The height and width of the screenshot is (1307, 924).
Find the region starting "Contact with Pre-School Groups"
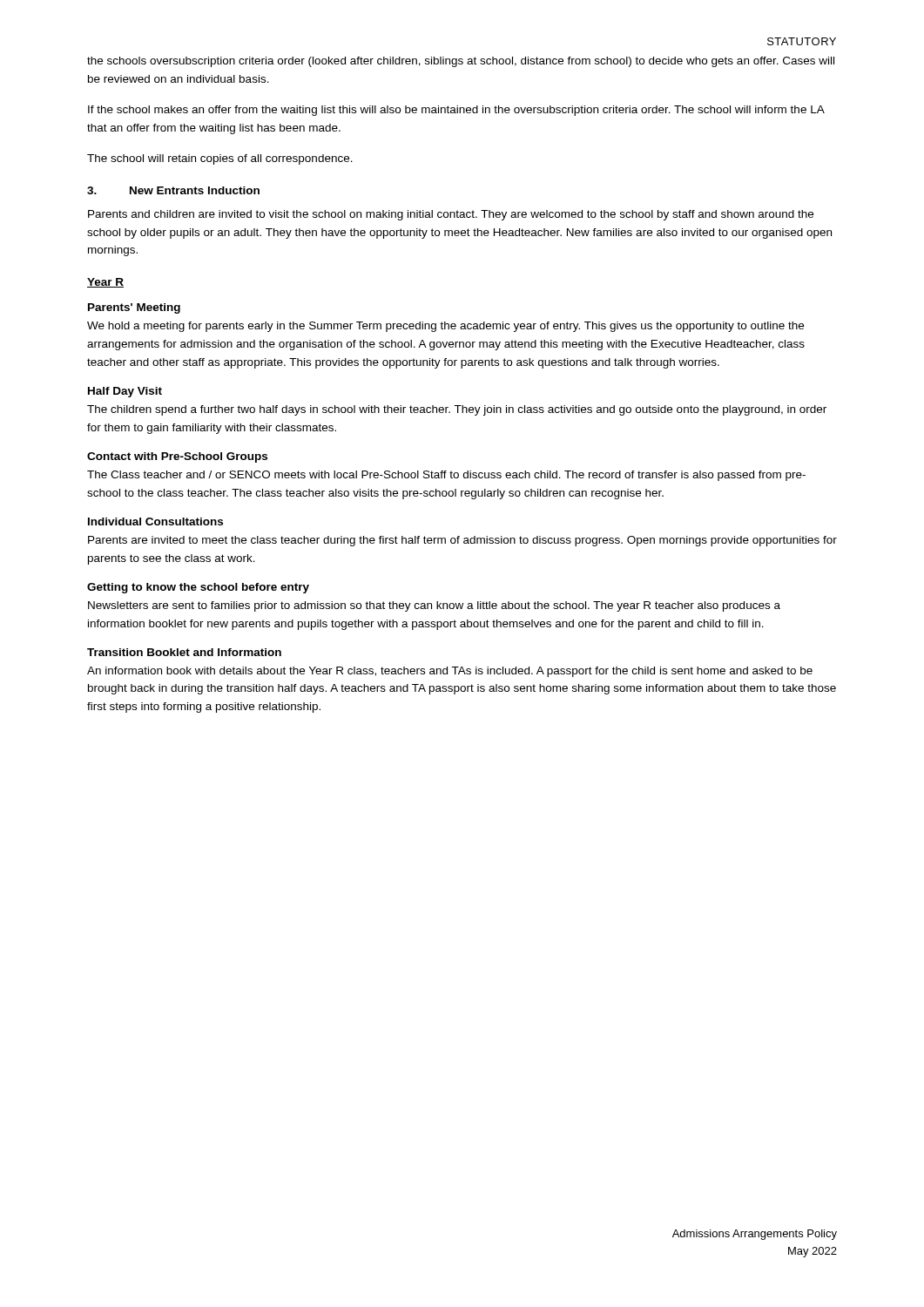tap(178, 456)
